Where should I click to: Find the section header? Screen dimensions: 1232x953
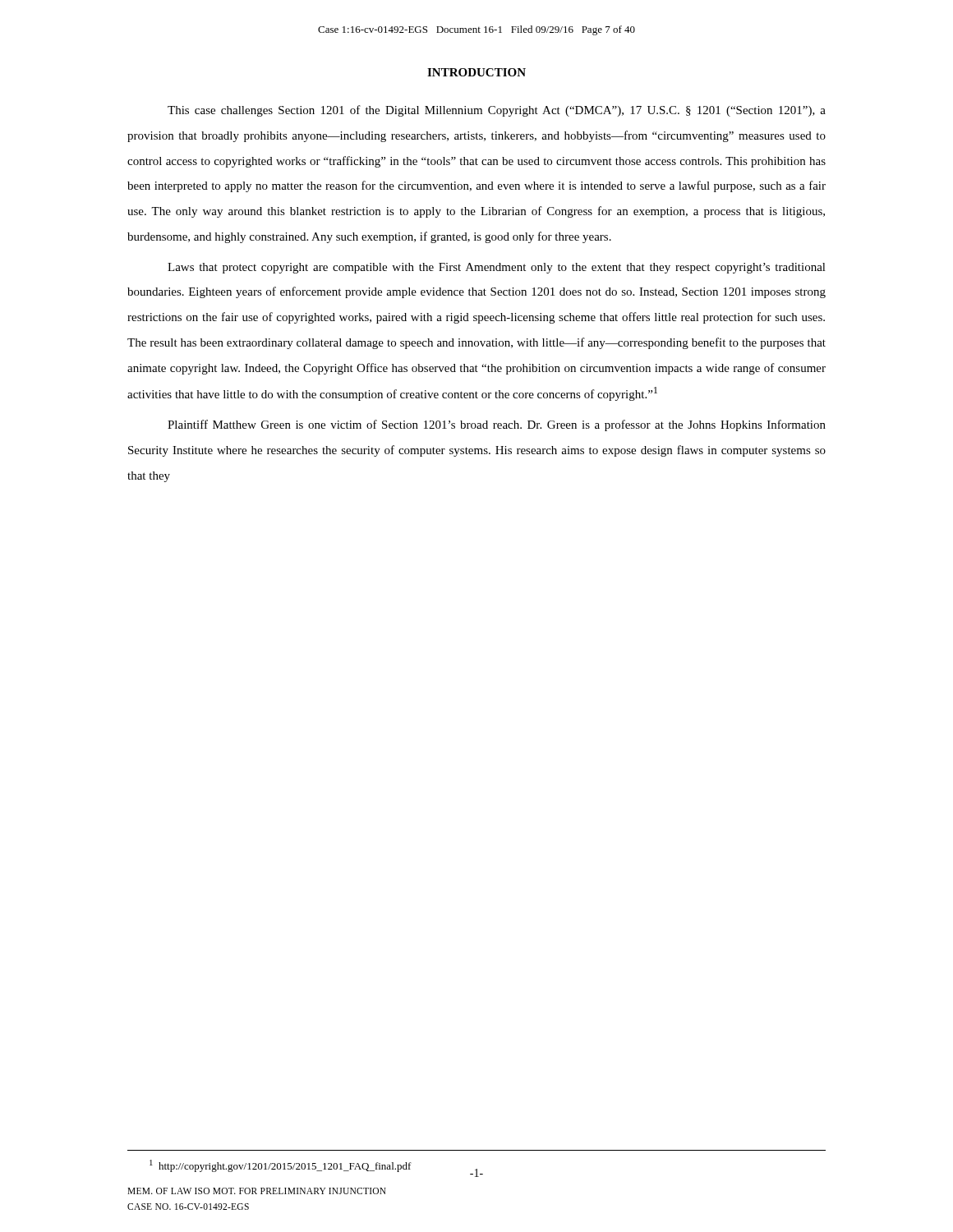pyautogui.click(x=476, y=72)
